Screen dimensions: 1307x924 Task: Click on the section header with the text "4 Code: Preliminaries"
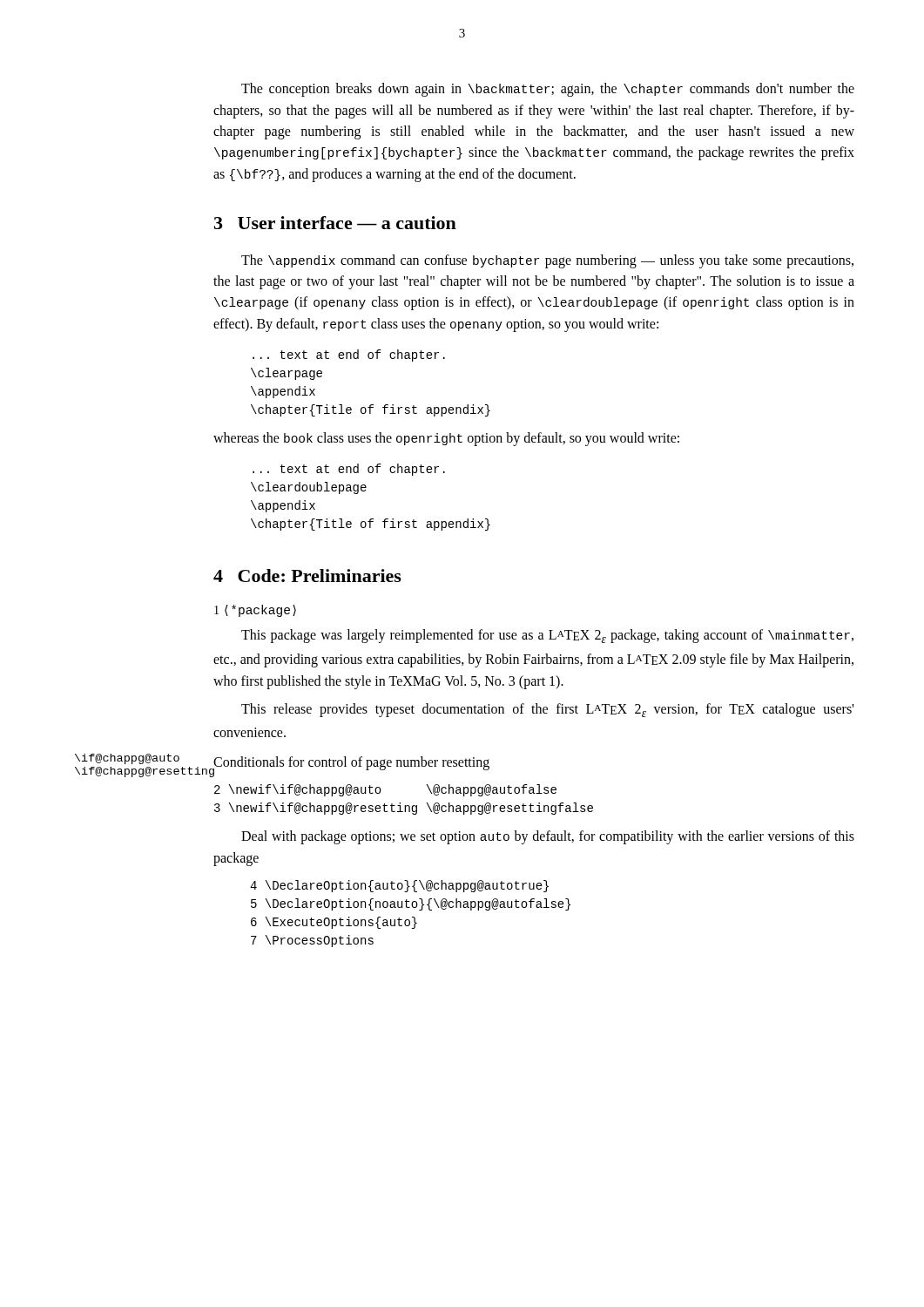pyautogui.click(x=307, y=576)
